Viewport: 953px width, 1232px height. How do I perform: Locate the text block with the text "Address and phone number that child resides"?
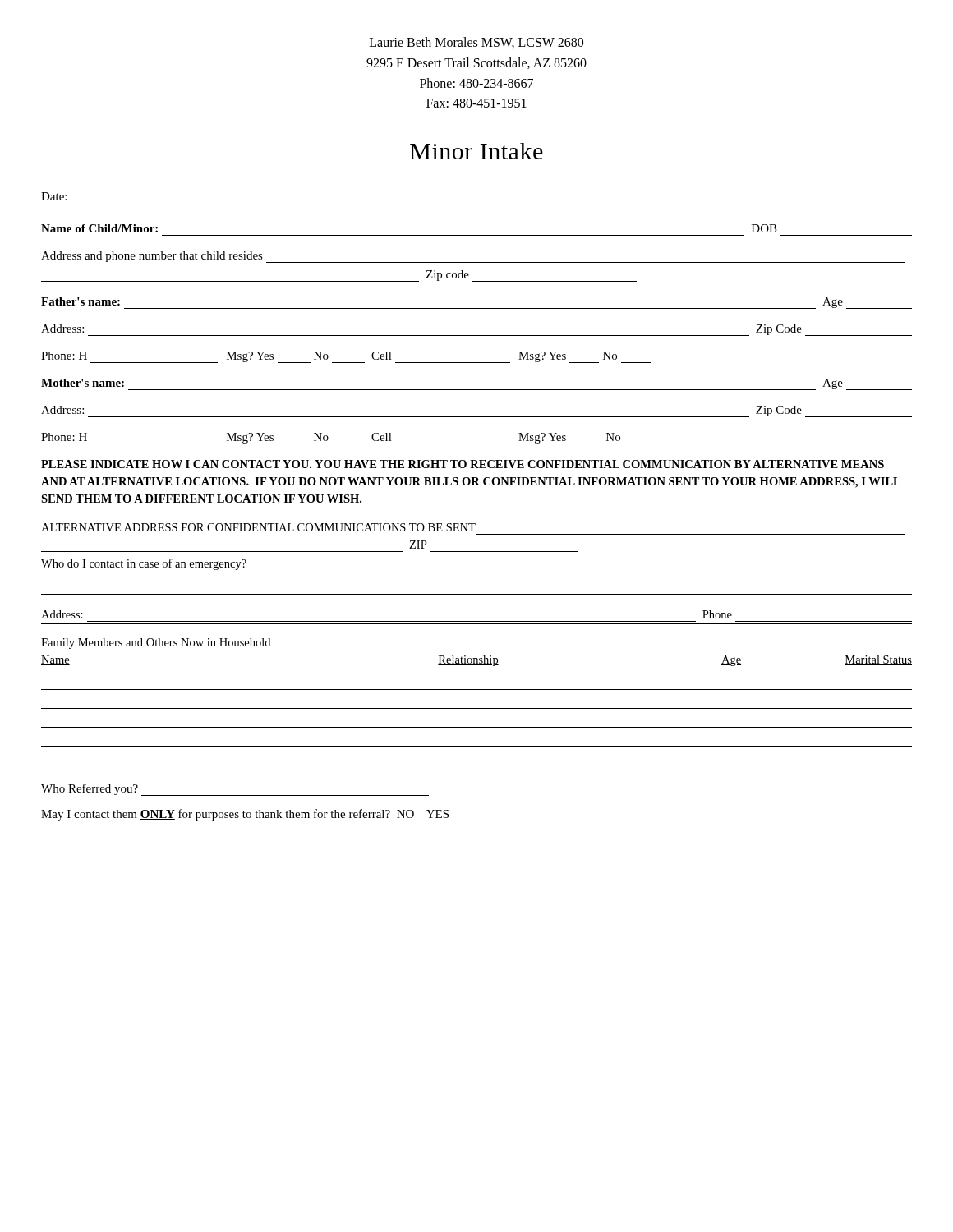click(476, 265)
